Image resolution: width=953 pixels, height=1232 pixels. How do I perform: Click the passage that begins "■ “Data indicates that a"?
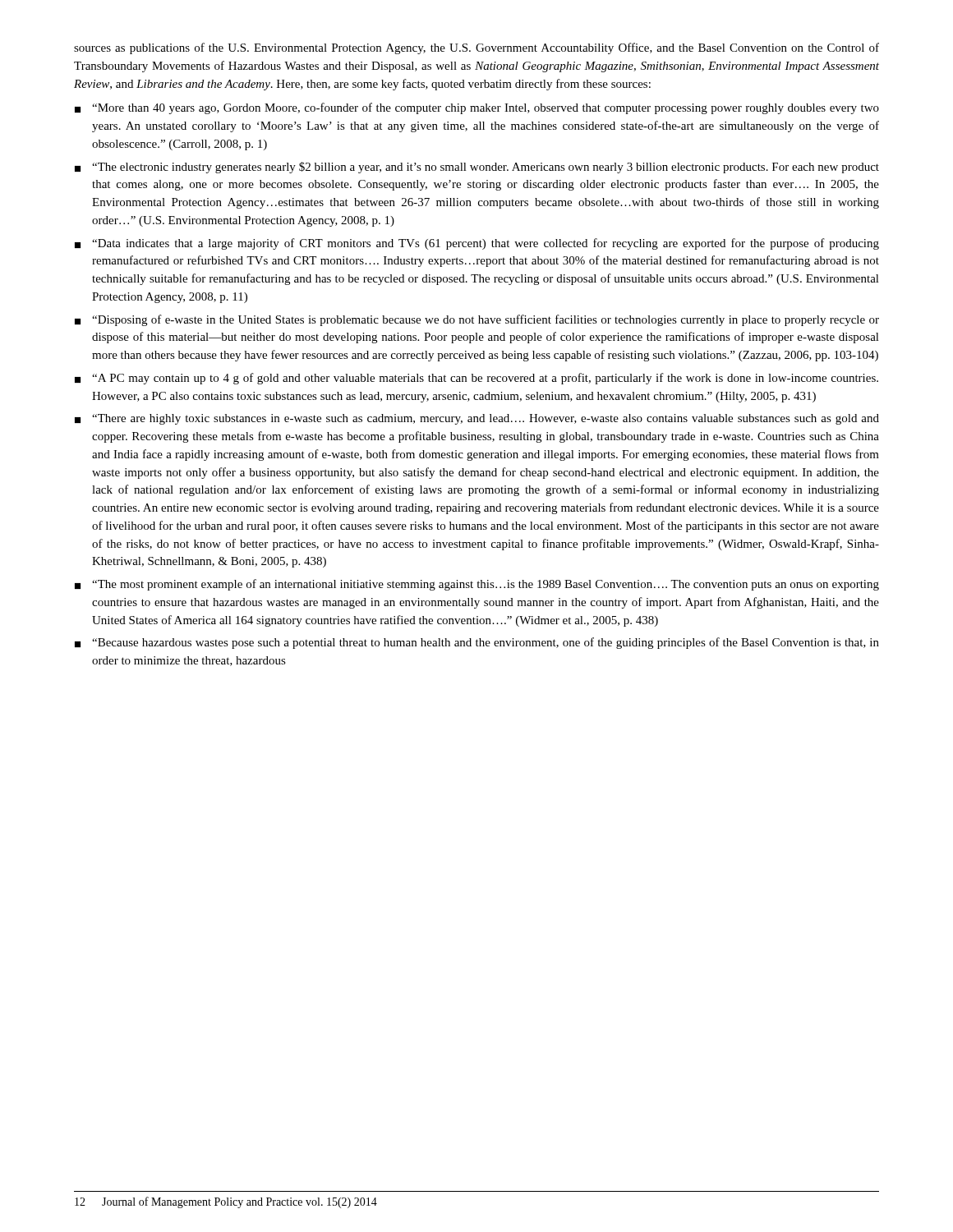click(x=476, y=270)
